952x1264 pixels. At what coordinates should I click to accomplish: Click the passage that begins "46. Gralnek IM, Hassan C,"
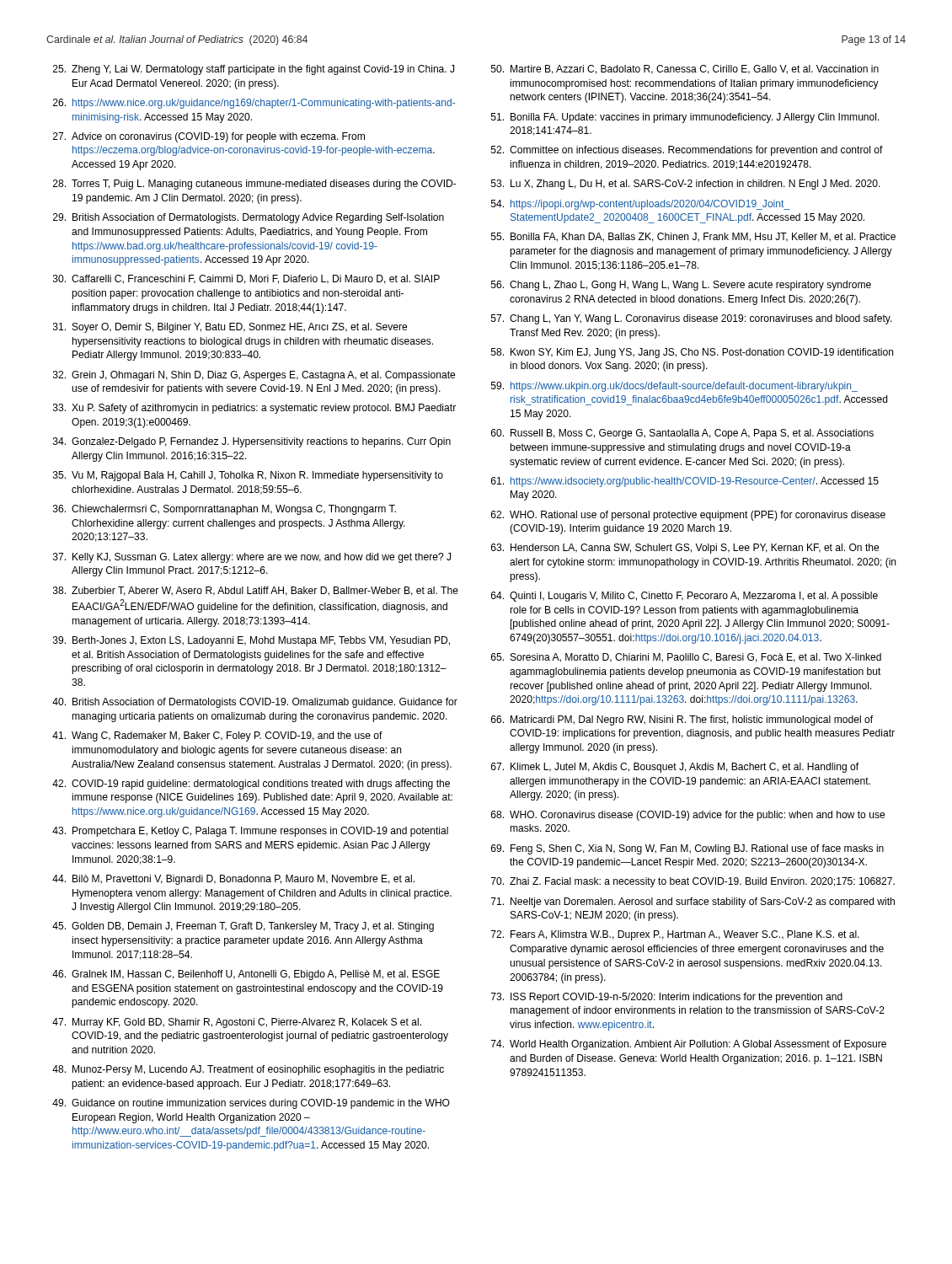click(253, 989)
